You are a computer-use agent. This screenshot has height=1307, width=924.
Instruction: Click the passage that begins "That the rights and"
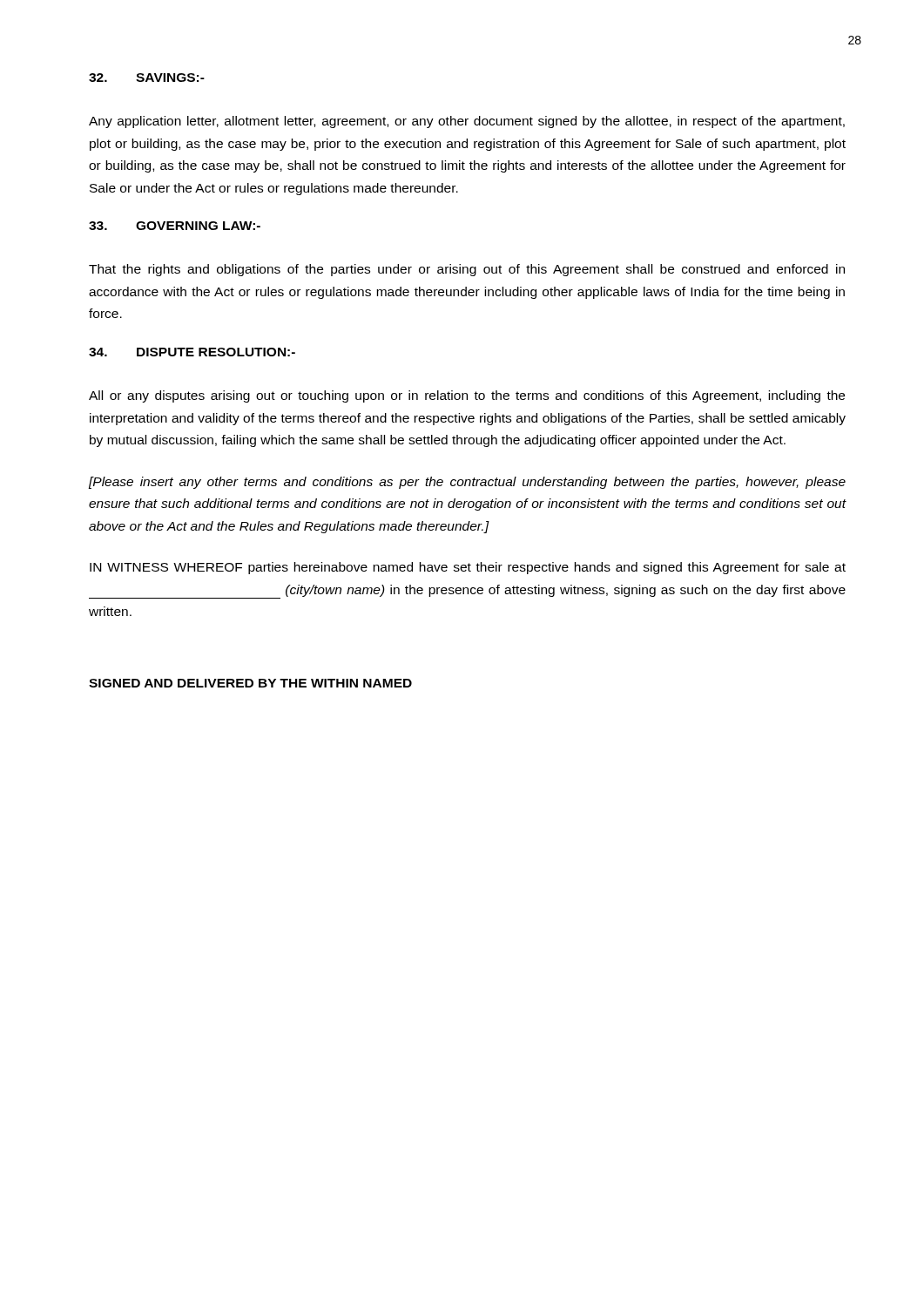click(467, 291)
